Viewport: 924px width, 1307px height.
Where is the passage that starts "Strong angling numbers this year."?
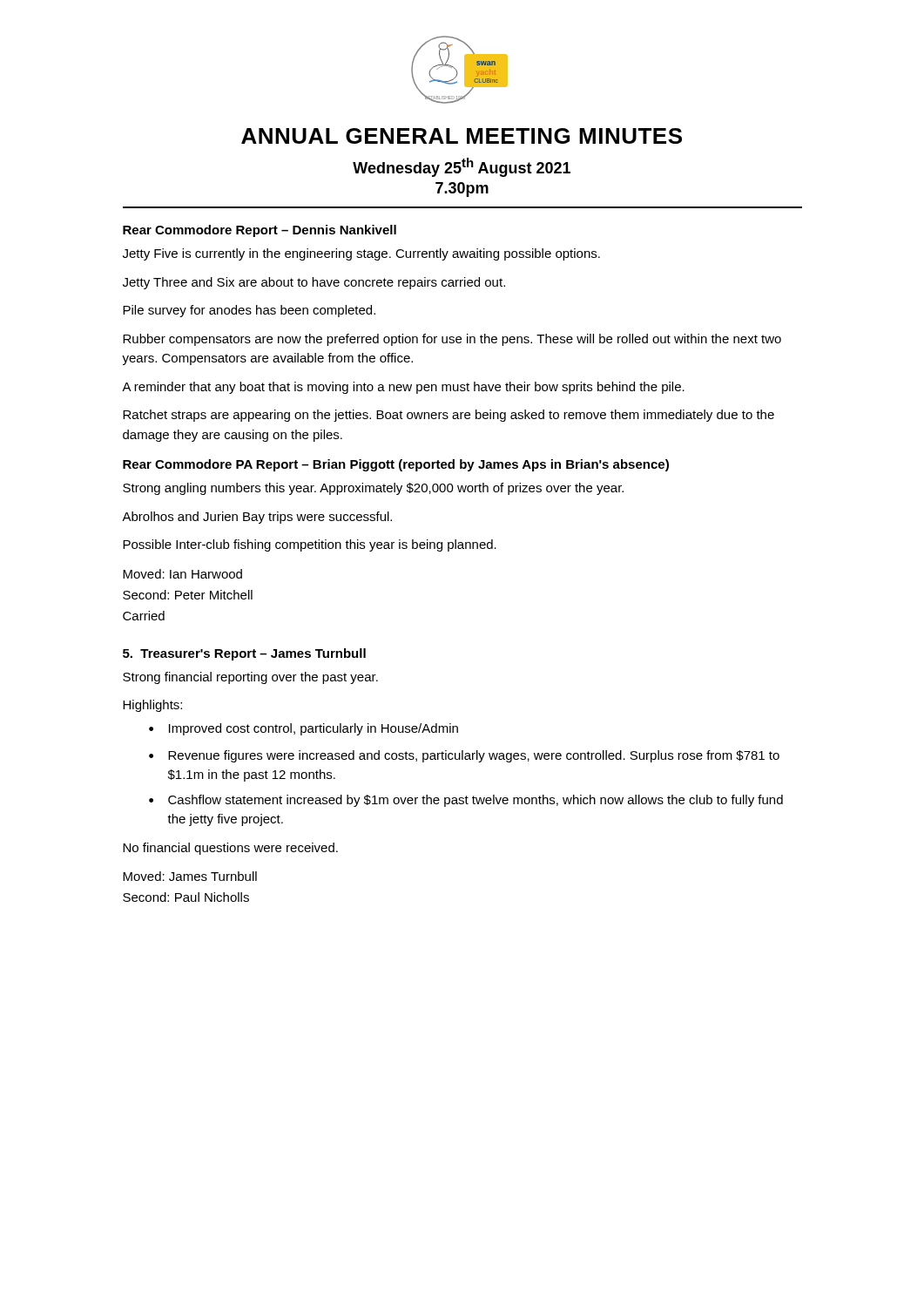pos(374,488)
